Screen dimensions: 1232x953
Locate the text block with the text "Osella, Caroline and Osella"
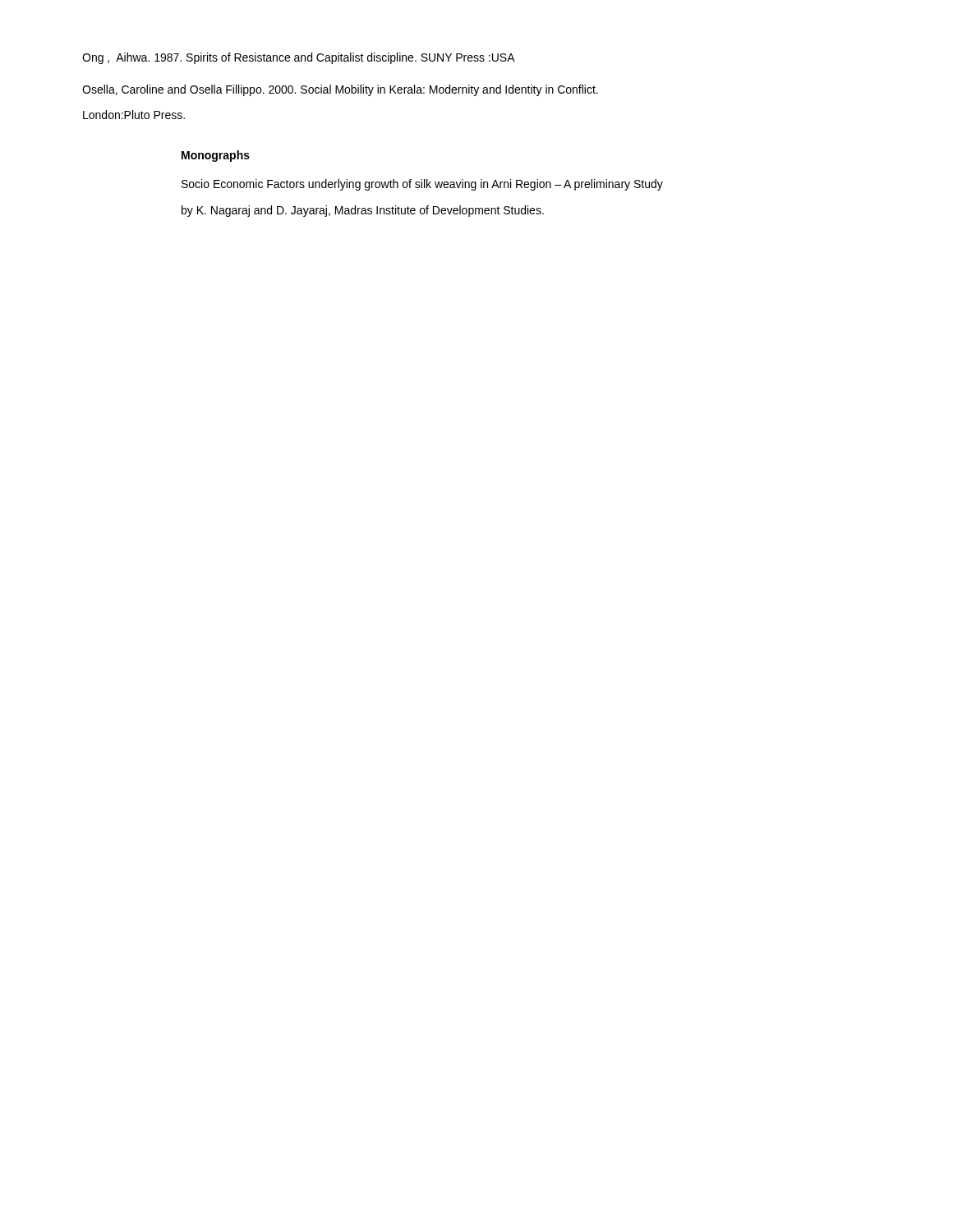(x=340, y=90)
